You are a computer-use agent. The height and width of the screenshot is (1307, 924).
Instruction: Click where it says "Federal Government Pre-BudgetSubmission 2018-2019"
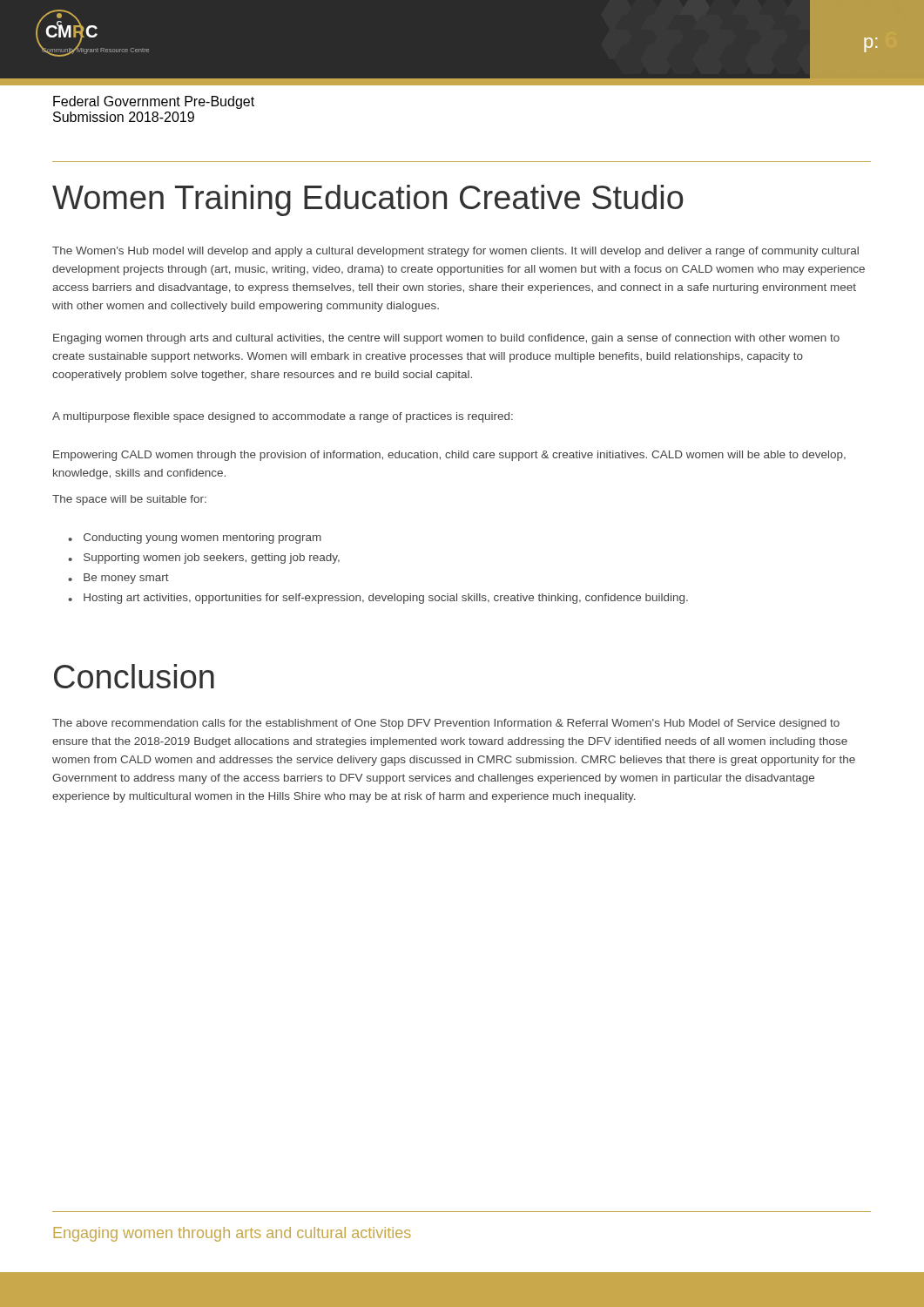coord(154,102)
